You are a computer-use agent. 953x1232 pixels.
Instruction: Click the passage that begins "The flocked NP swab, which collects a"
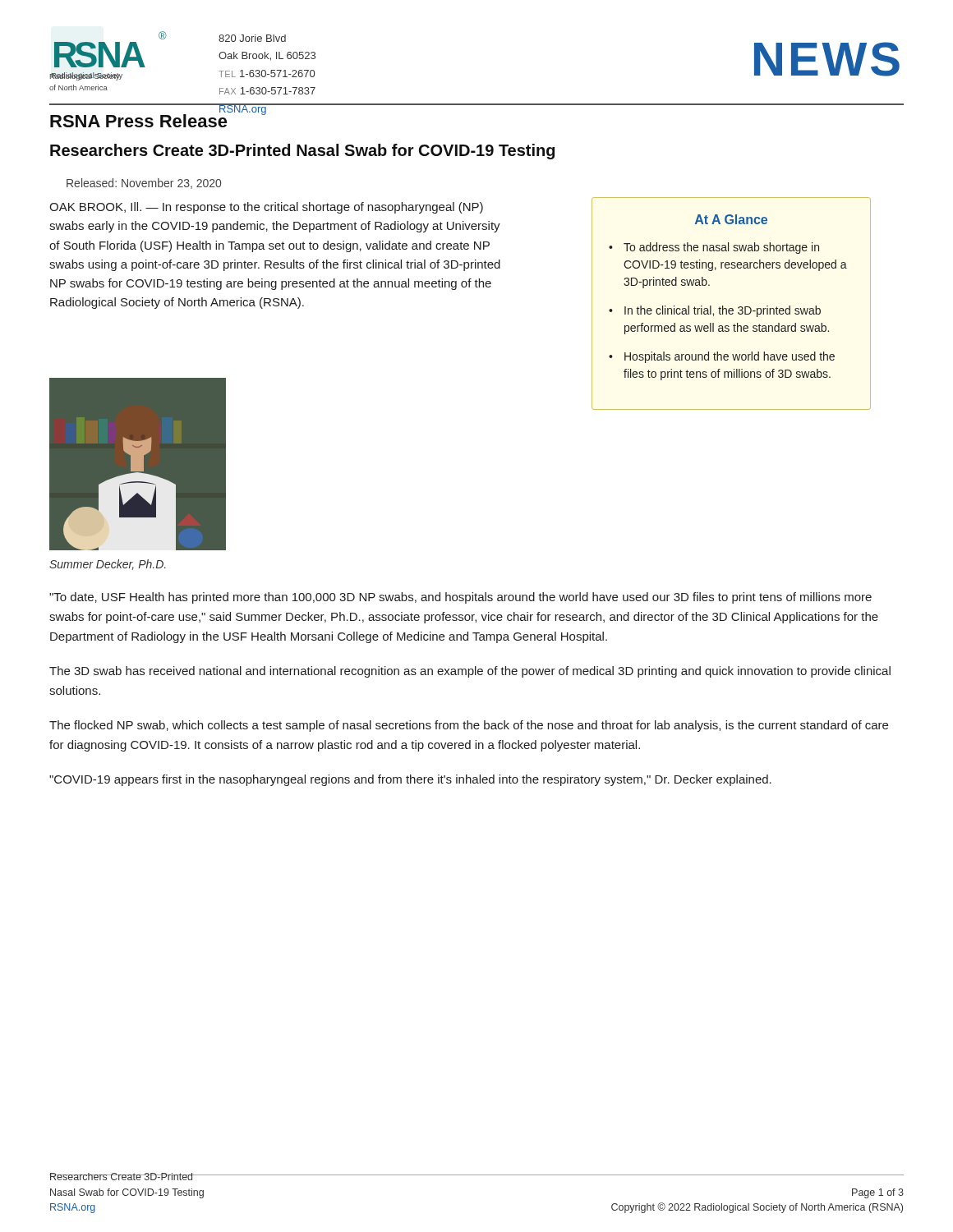click(469, 735)
